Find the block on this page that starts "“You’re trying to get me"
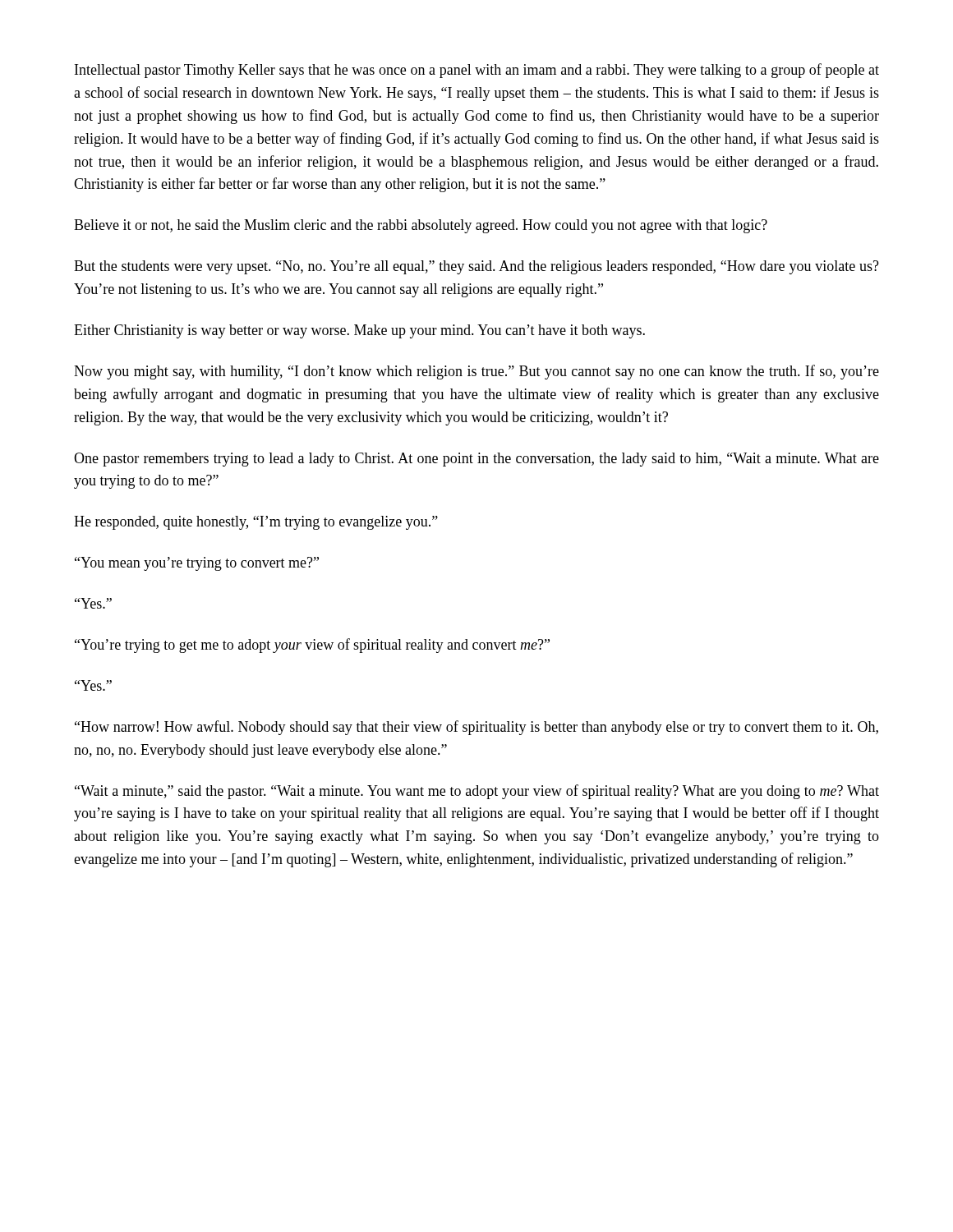 [312, 645]
